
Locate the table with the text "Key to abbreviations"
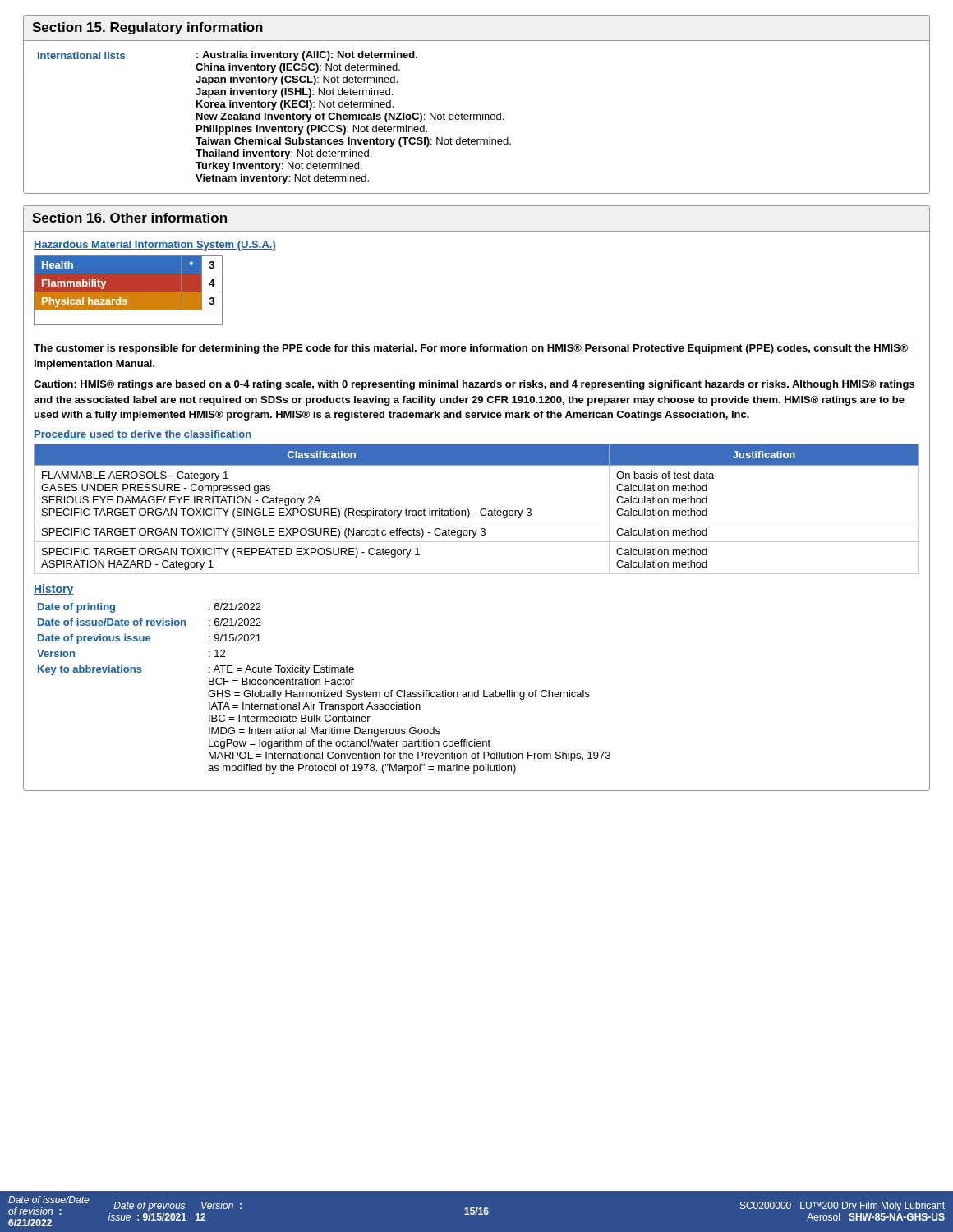pyautogui.click(x=476, y=687)
